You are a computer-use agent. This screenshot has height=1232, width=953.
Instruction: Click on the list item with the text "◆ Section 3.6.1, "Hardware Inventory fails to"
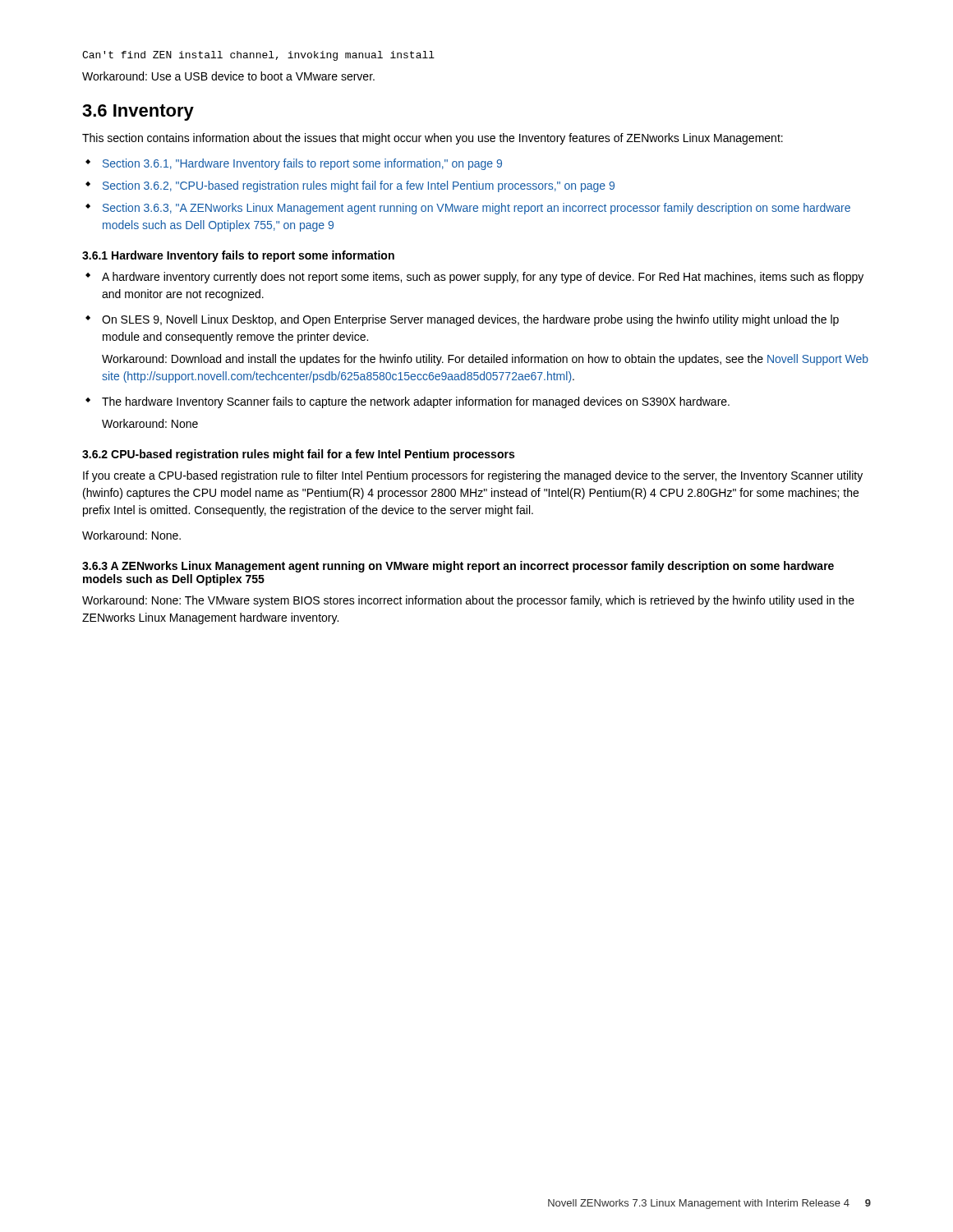click(x=294, y=163)
